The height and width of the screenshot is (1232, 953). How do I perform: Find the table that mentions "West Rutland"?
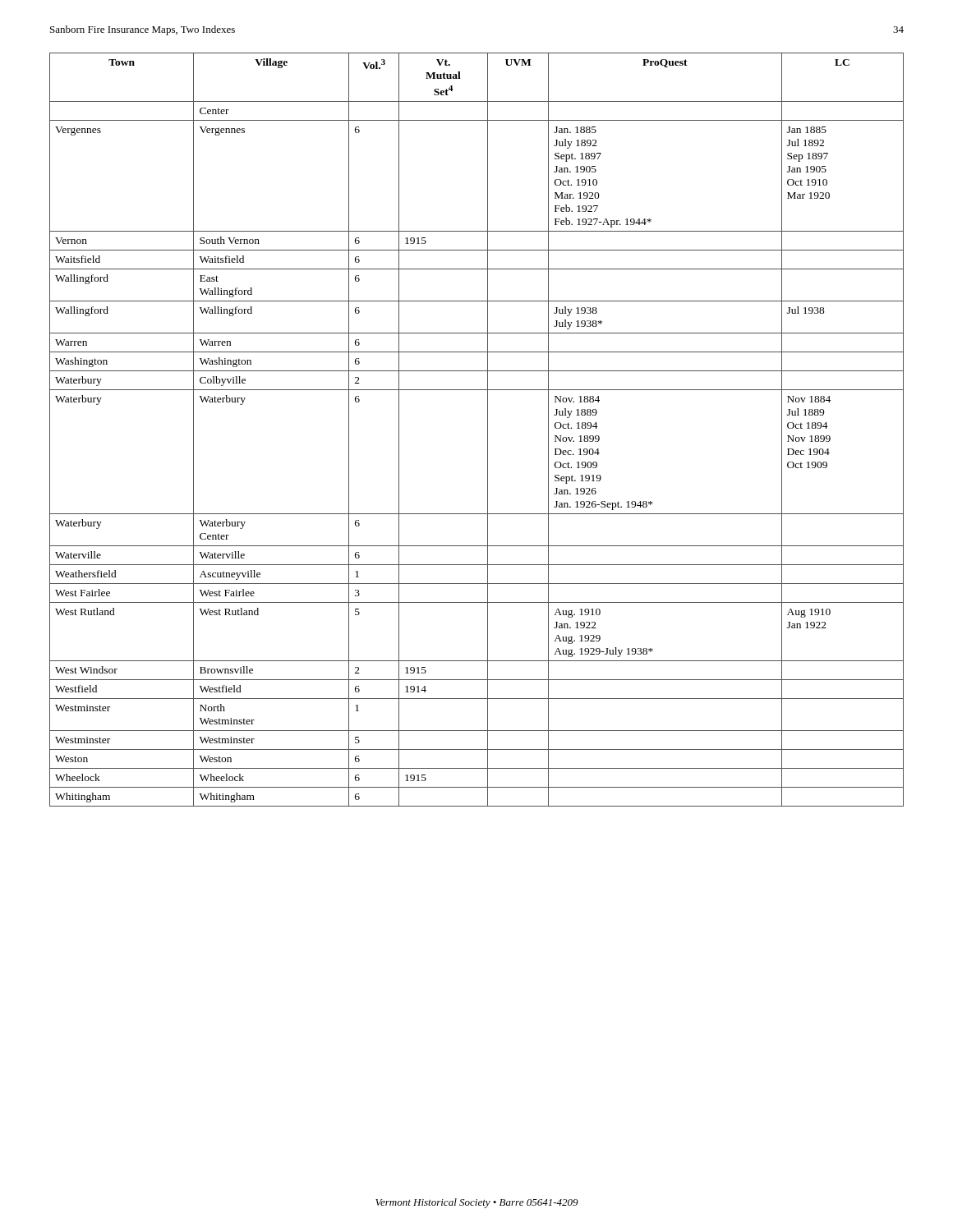[476, 429]
